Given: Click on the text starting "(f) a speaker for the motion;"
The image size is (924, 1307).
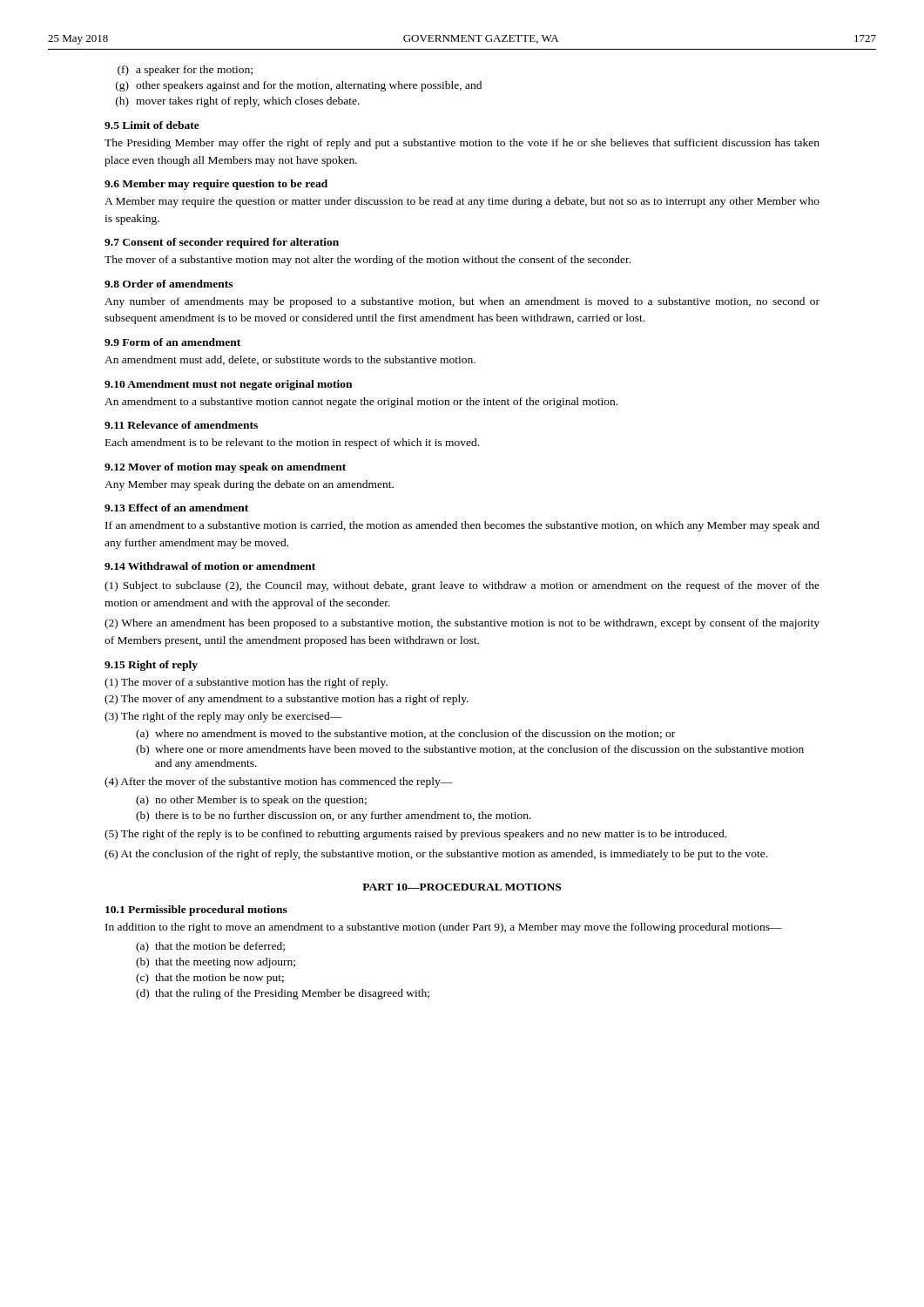Looking at the screenshot, I should pyautogui.click(x=179, y=70).
